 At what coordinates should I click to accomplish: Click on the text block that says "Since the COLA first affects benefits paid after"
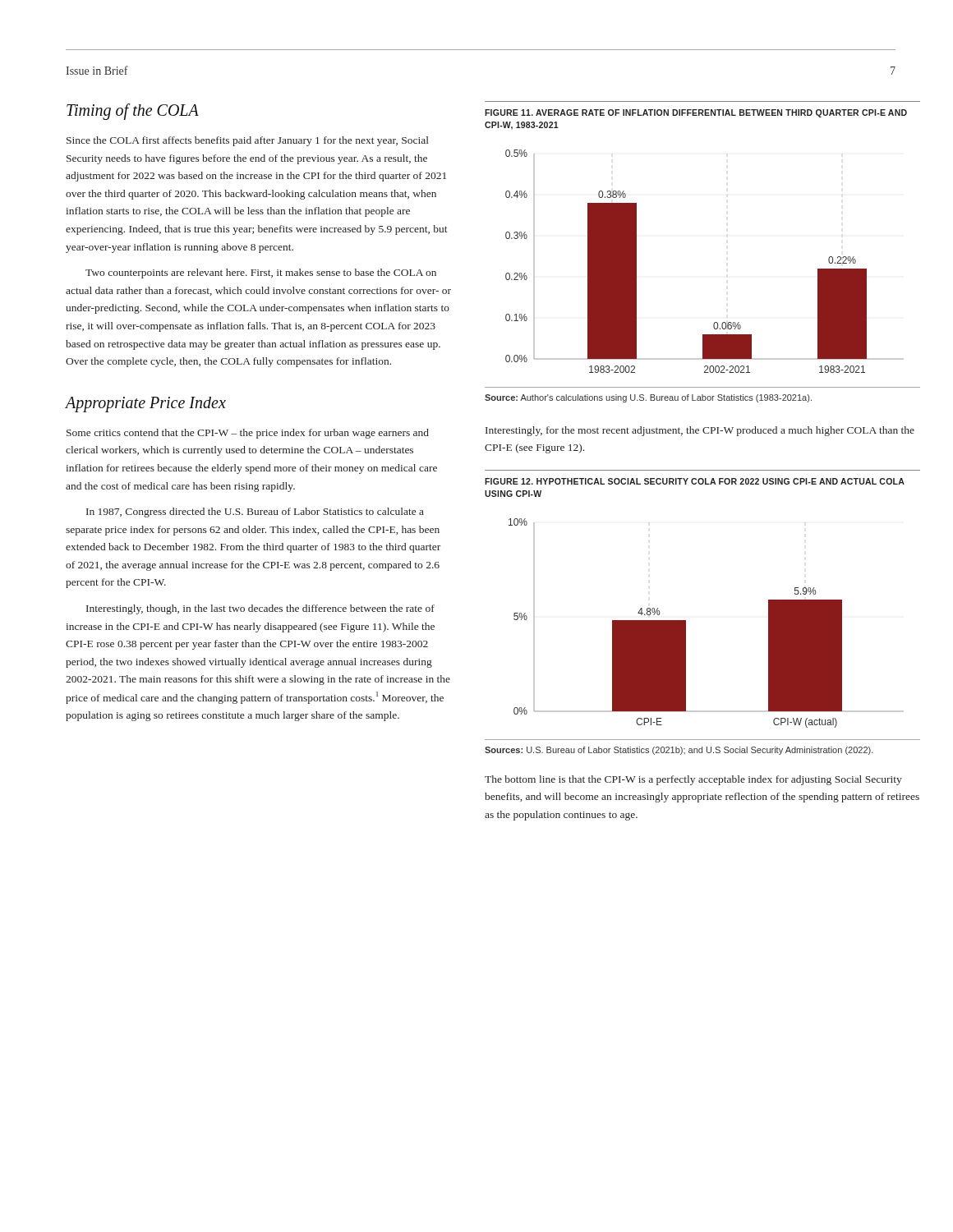coord(259,193)
